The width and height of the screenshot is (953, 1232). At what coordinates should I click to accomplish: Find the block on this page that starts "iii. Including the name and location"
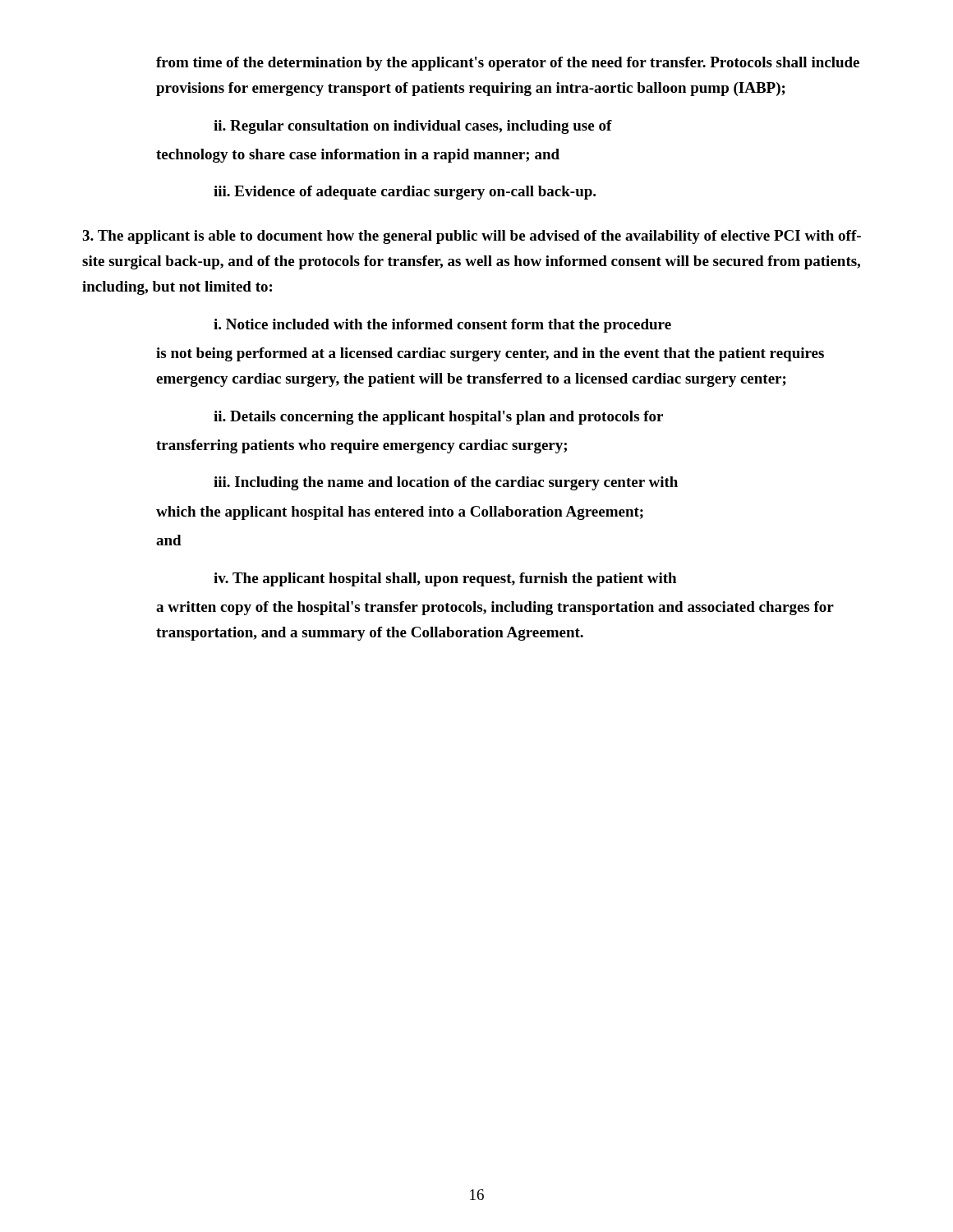click(446, 482)
